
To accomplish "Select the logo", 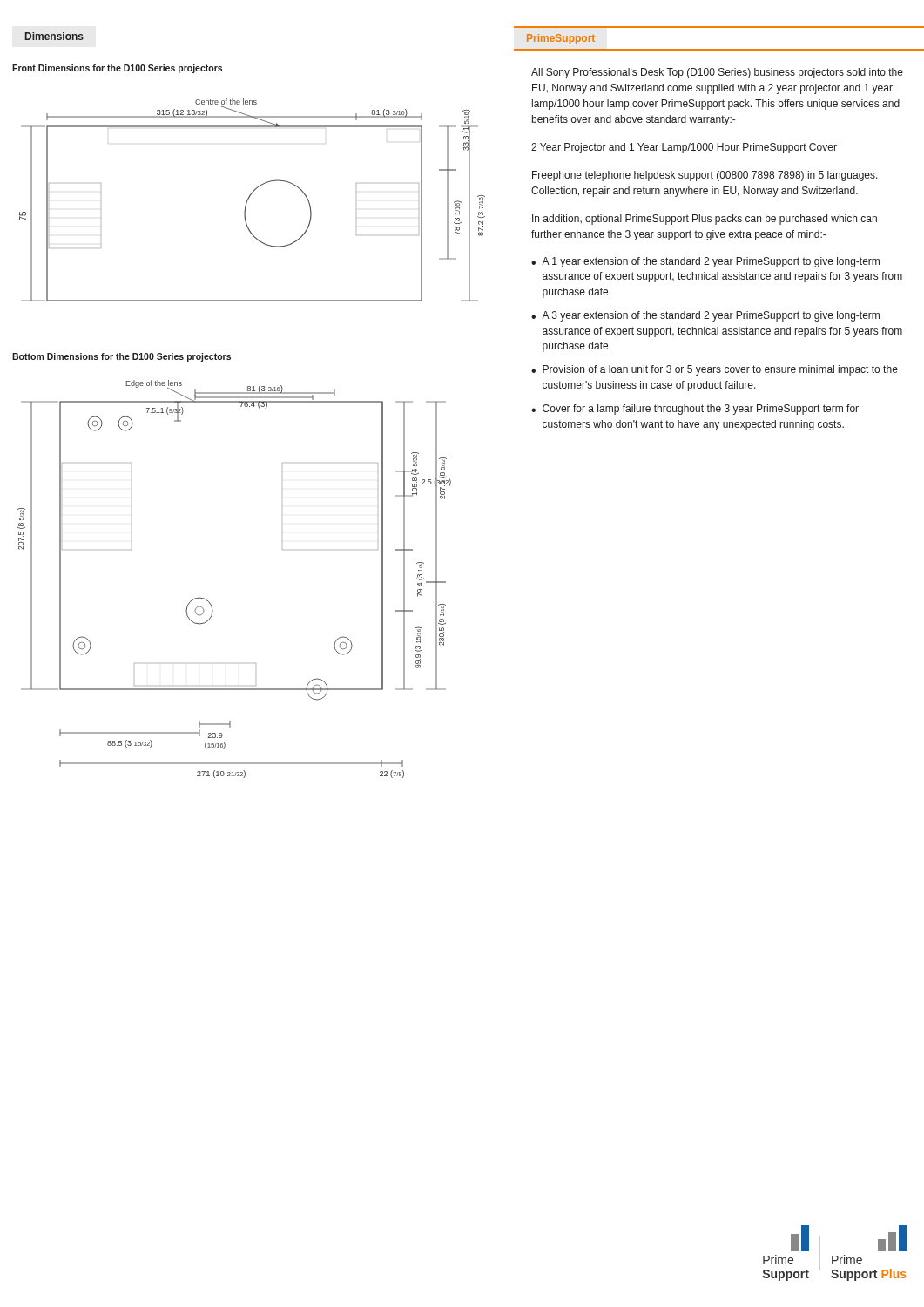I will [x=834, y=1253].
